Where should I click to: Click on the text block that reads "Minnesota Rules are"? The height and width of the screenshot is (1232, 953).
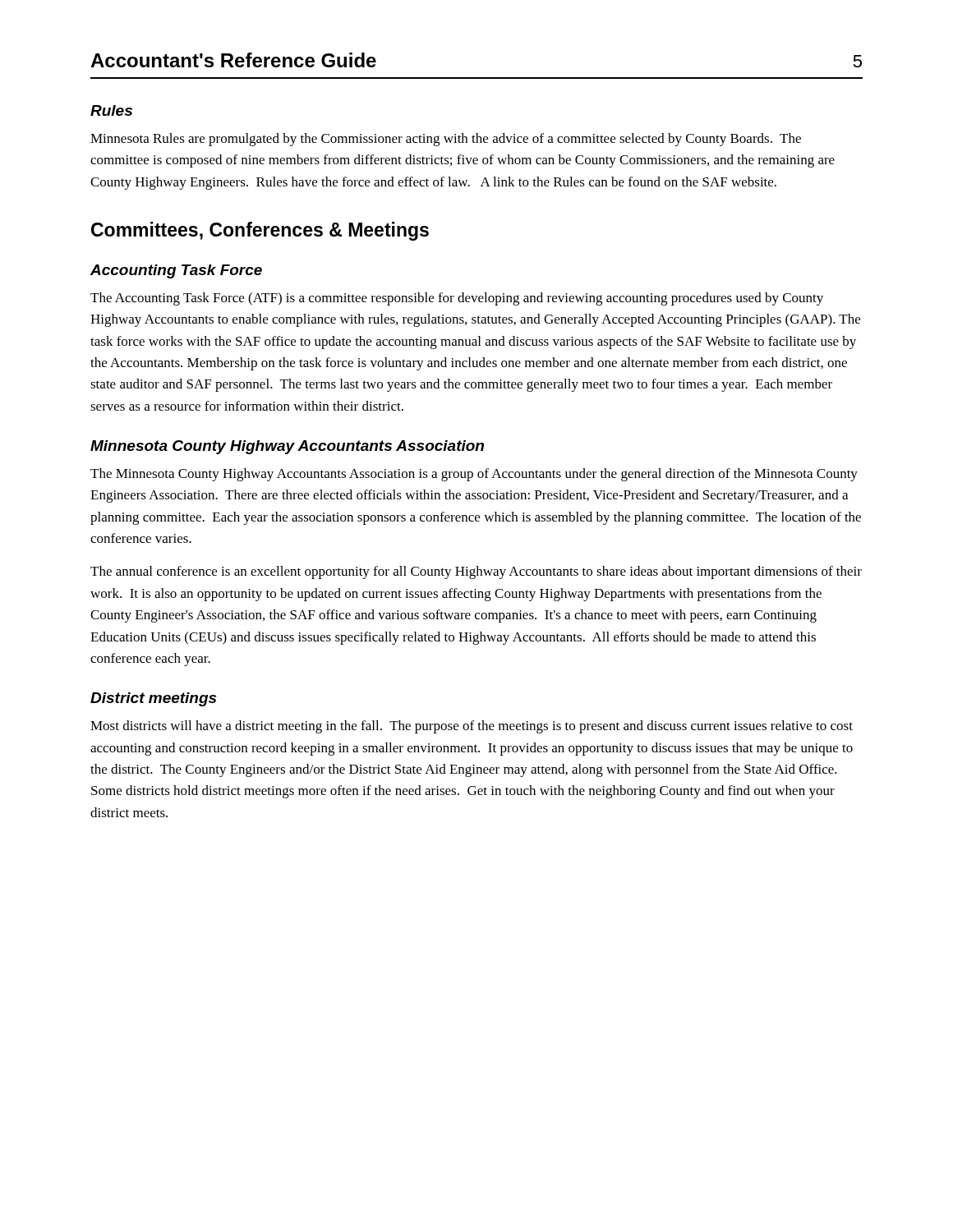[x=463, y=160]
